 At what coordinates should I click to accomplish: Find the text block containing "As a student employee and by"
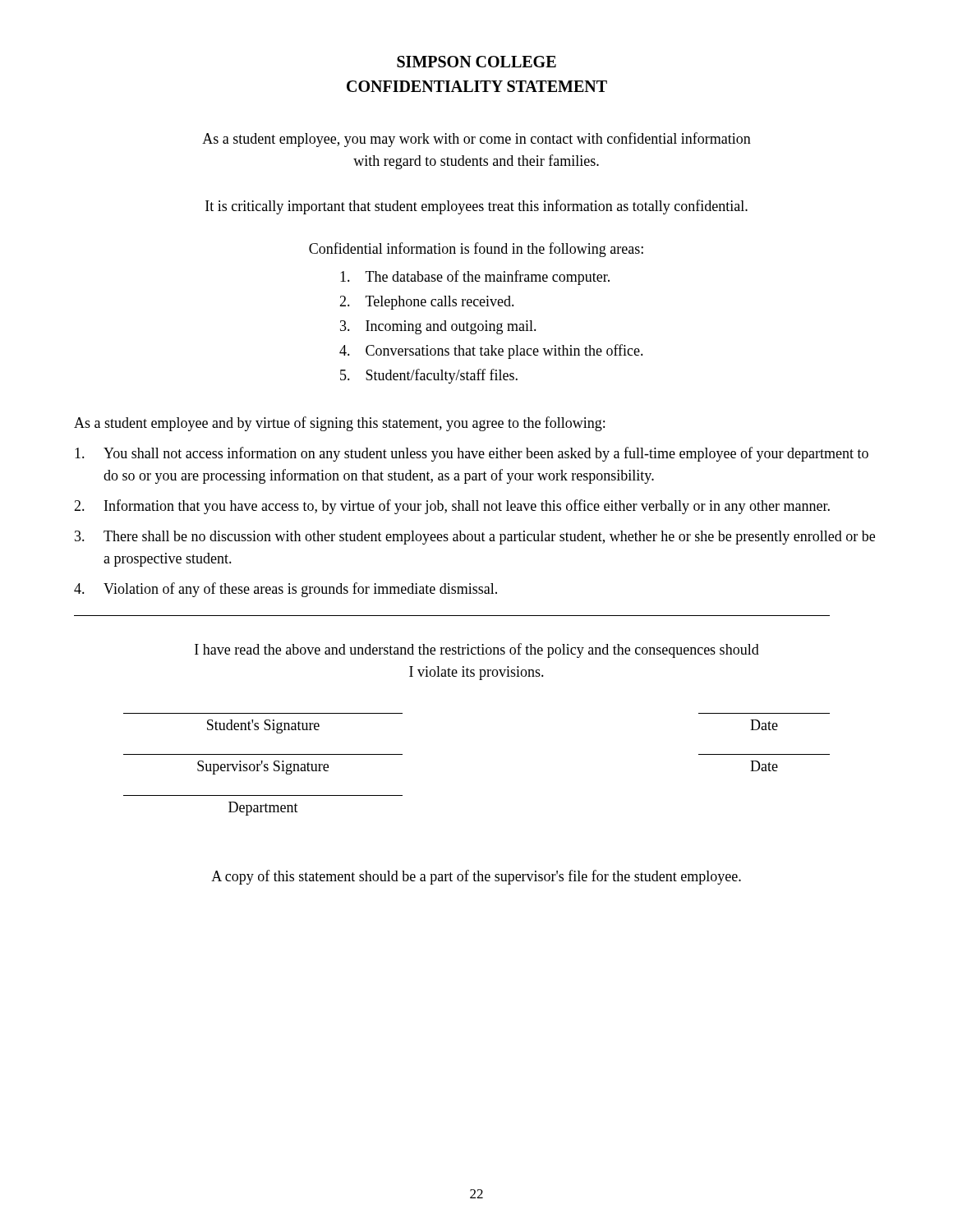point(340,423)
